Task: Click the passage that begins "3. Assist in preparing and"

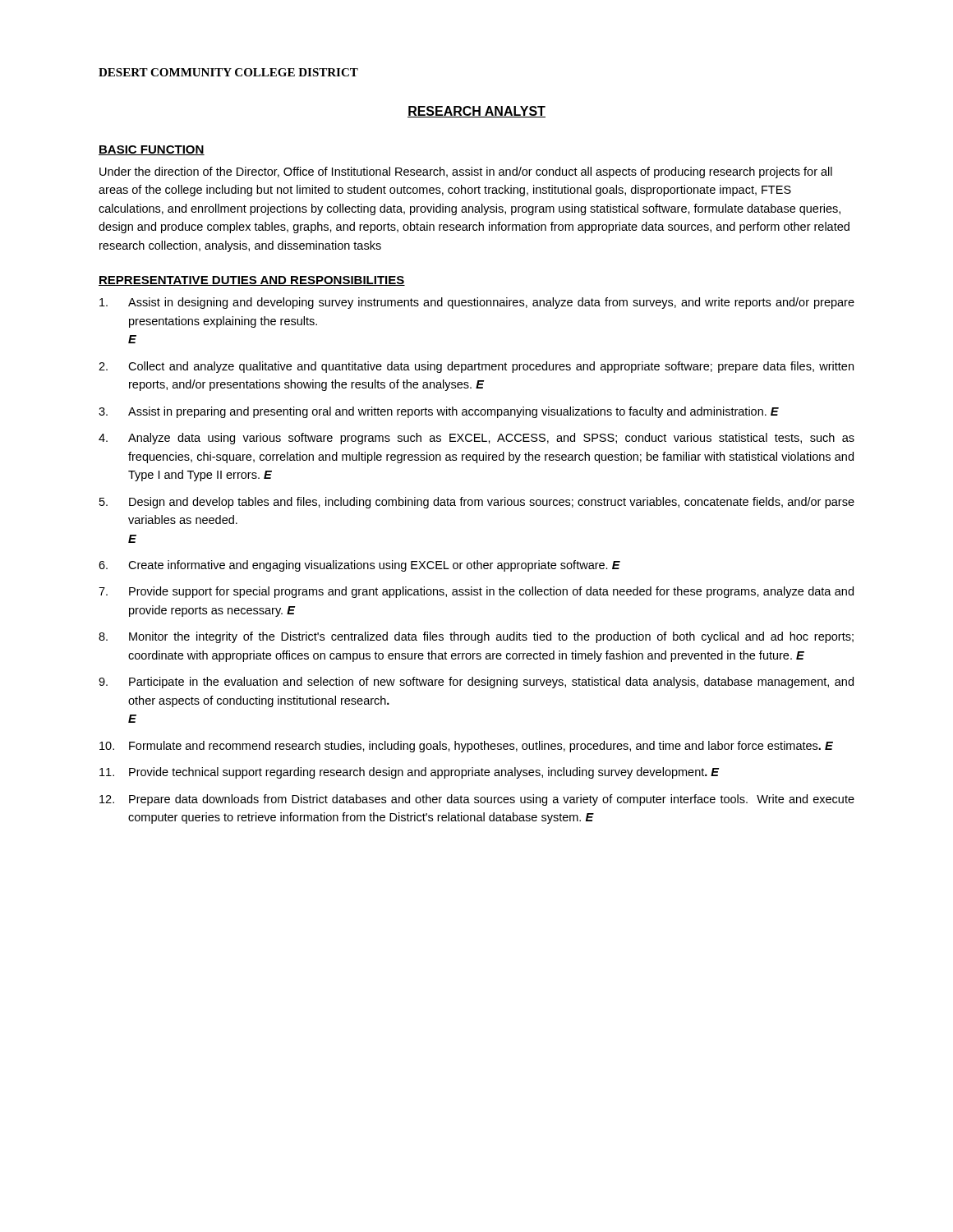Action: pyautogui.click(x=476, y=411)
